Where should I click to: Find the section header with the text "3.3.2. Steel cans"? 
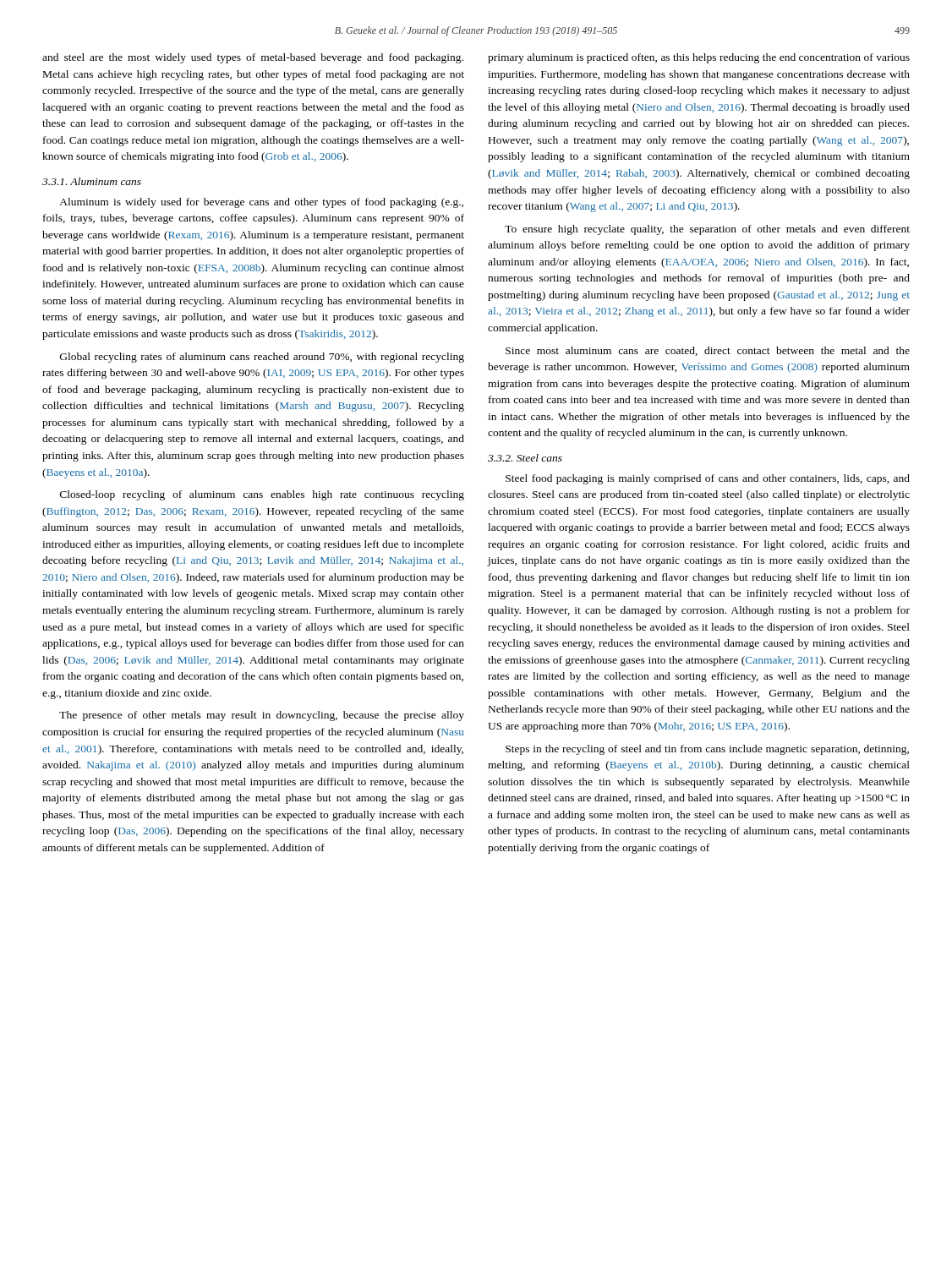pos(525,458)
